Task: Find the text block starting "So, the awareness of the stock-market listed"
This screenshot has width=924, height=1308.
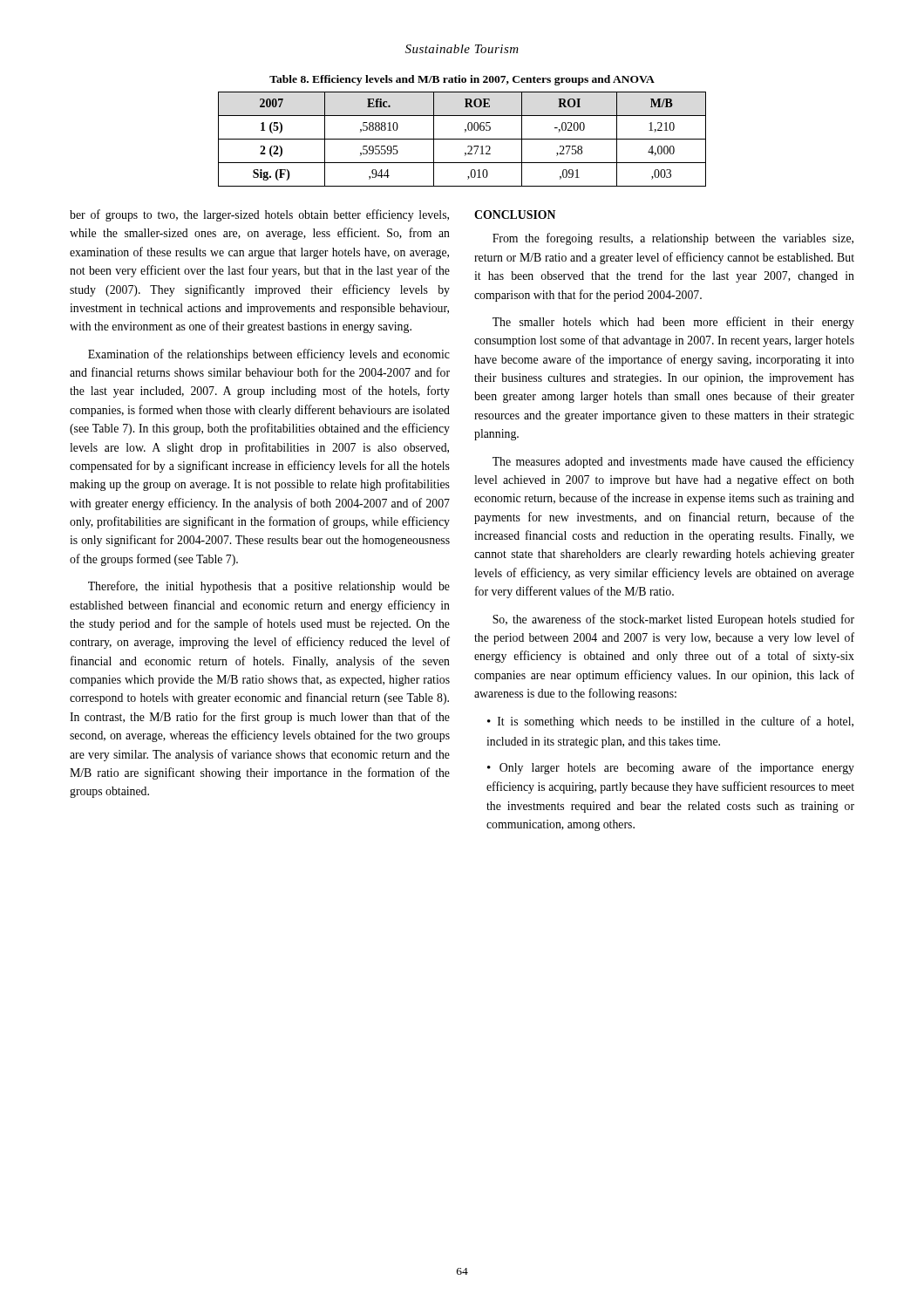Action: [x=664, y=657]
